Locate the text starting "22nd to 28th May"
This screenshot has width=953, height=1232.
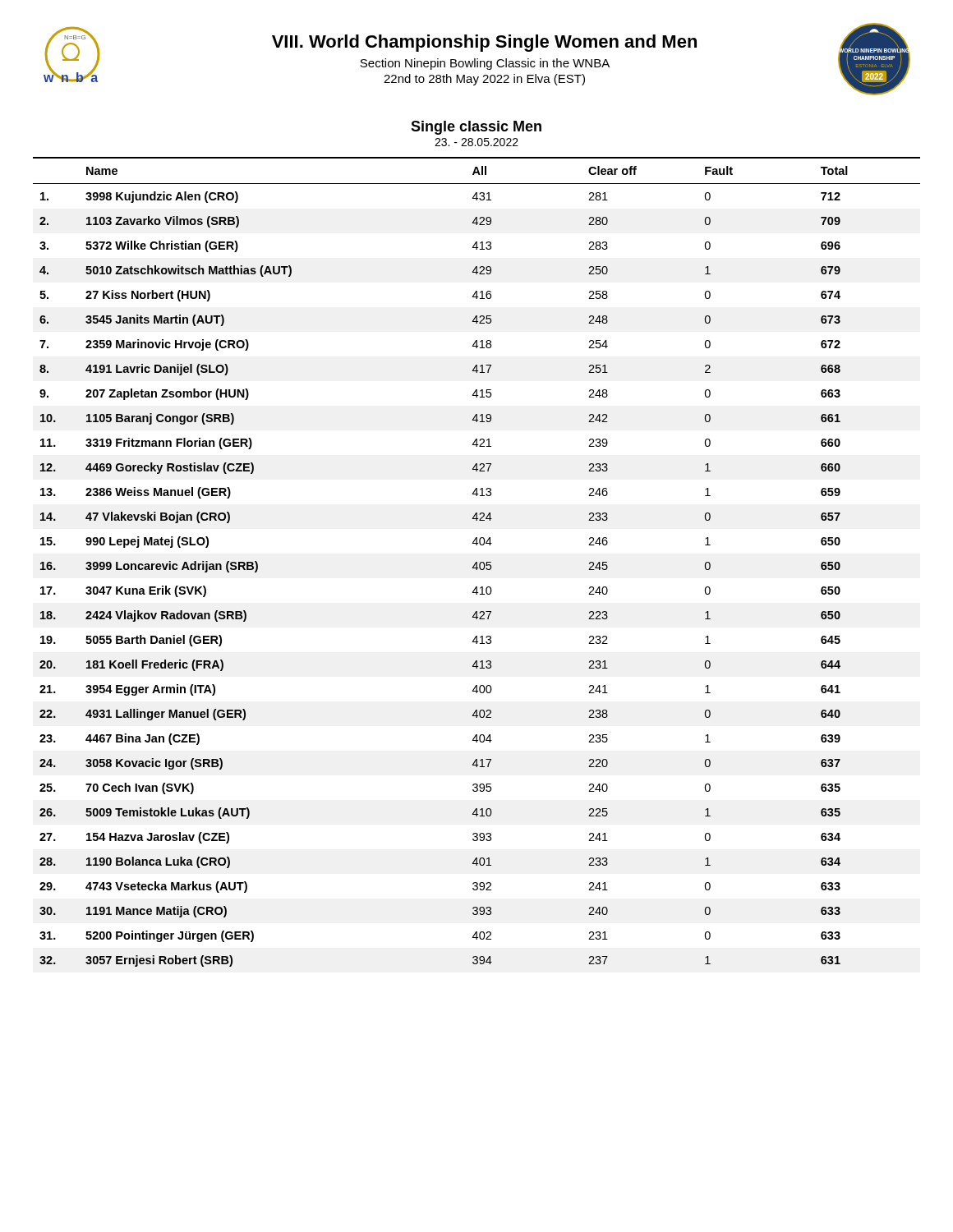(x=485, y=78)
